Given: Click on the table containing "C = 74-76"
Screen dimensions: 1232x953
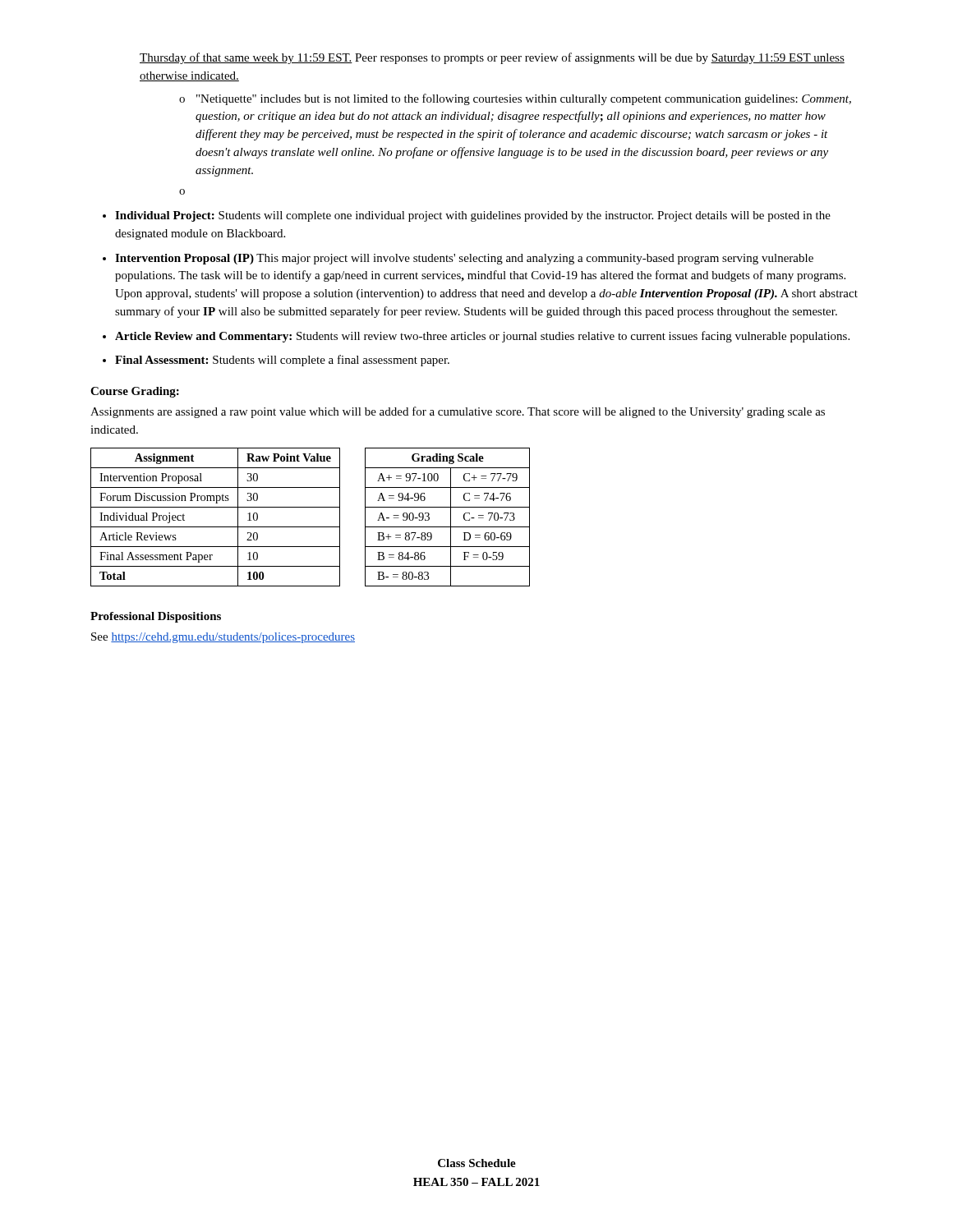Looking at the screenshot, I should [x=447, y=517].
